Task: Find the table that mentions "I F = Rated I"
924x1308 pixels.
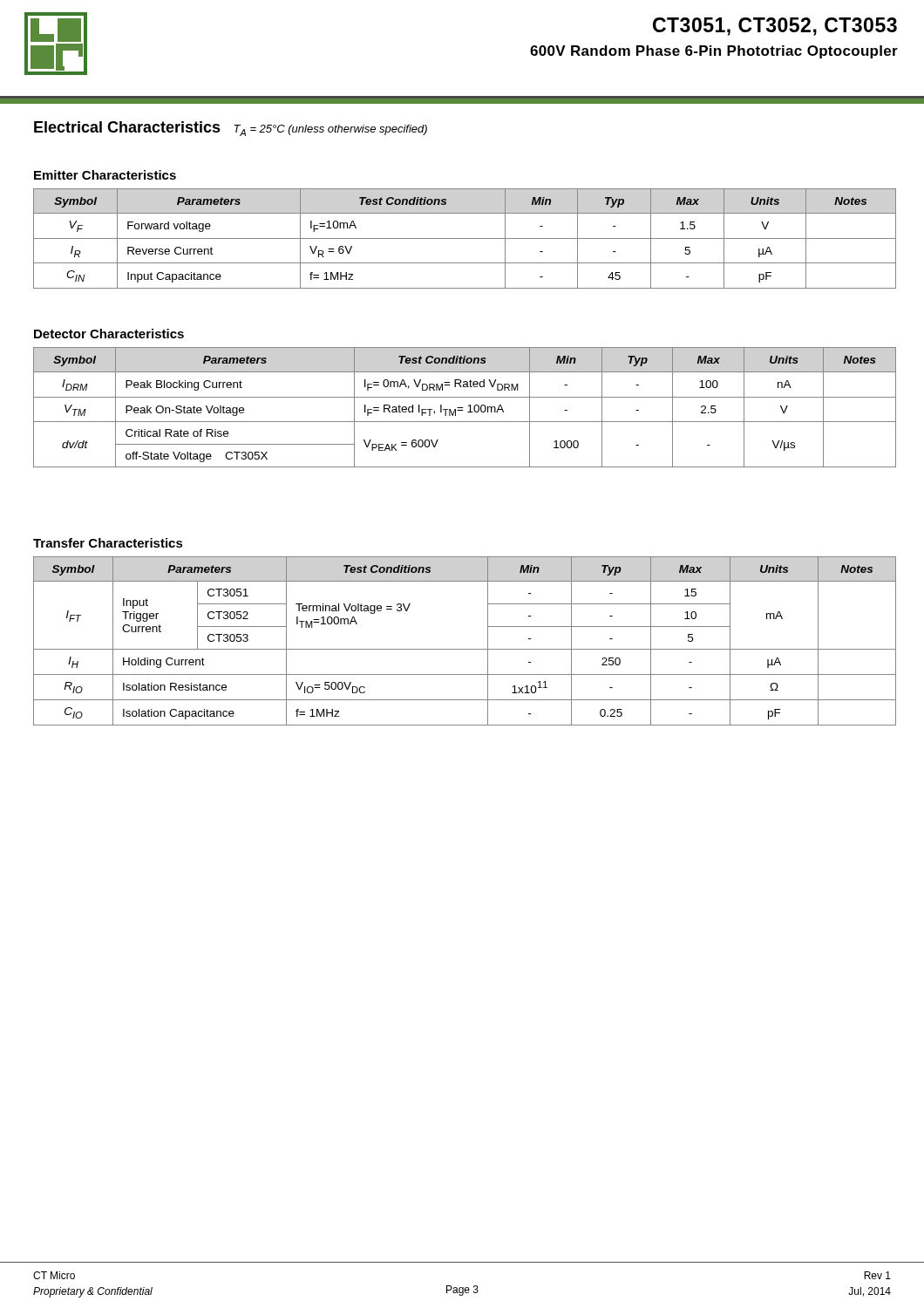Action: (465, 407)
